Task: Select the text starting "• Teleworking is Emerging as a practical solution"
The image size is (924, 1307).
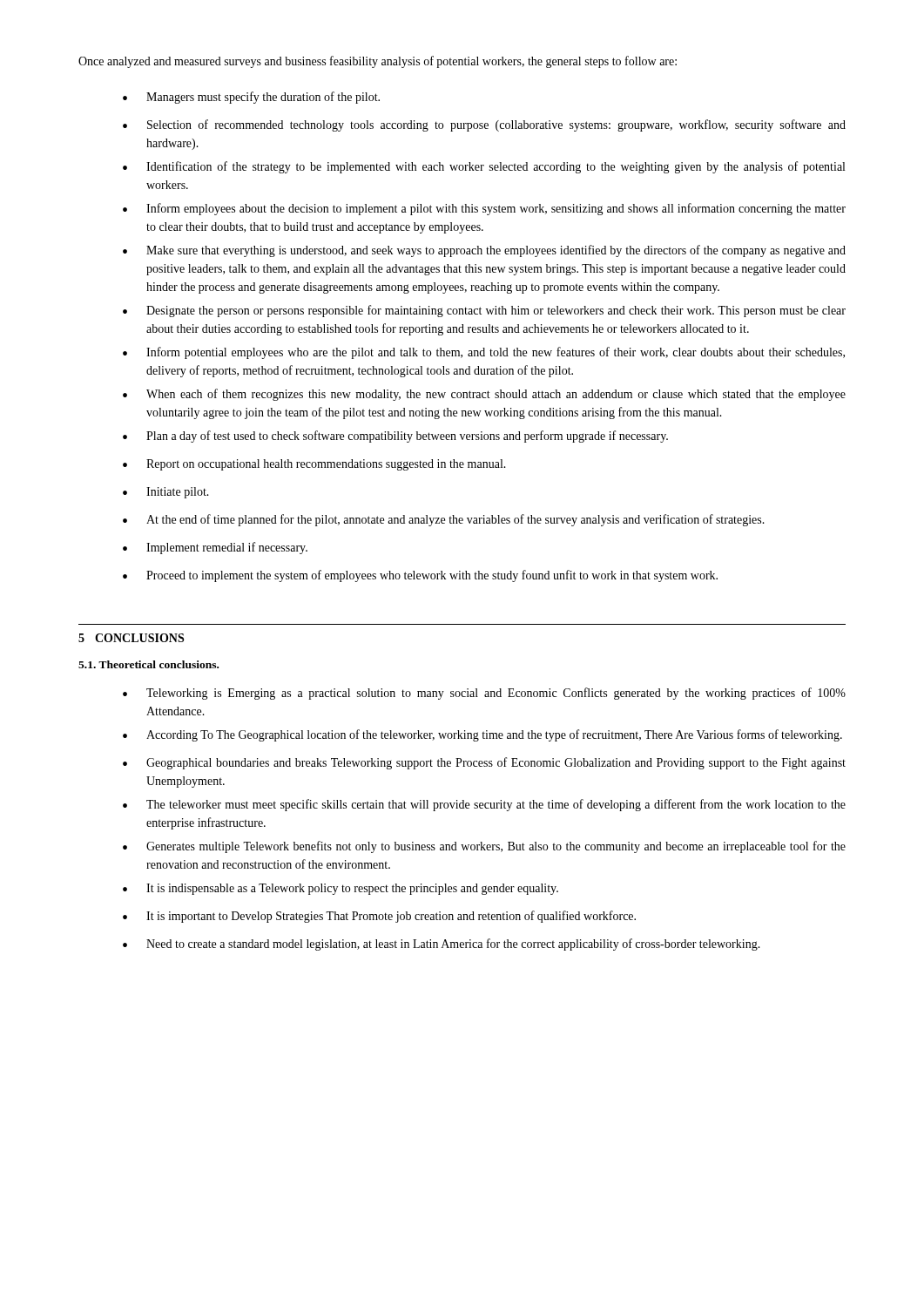Action: [x=484, y=702]
